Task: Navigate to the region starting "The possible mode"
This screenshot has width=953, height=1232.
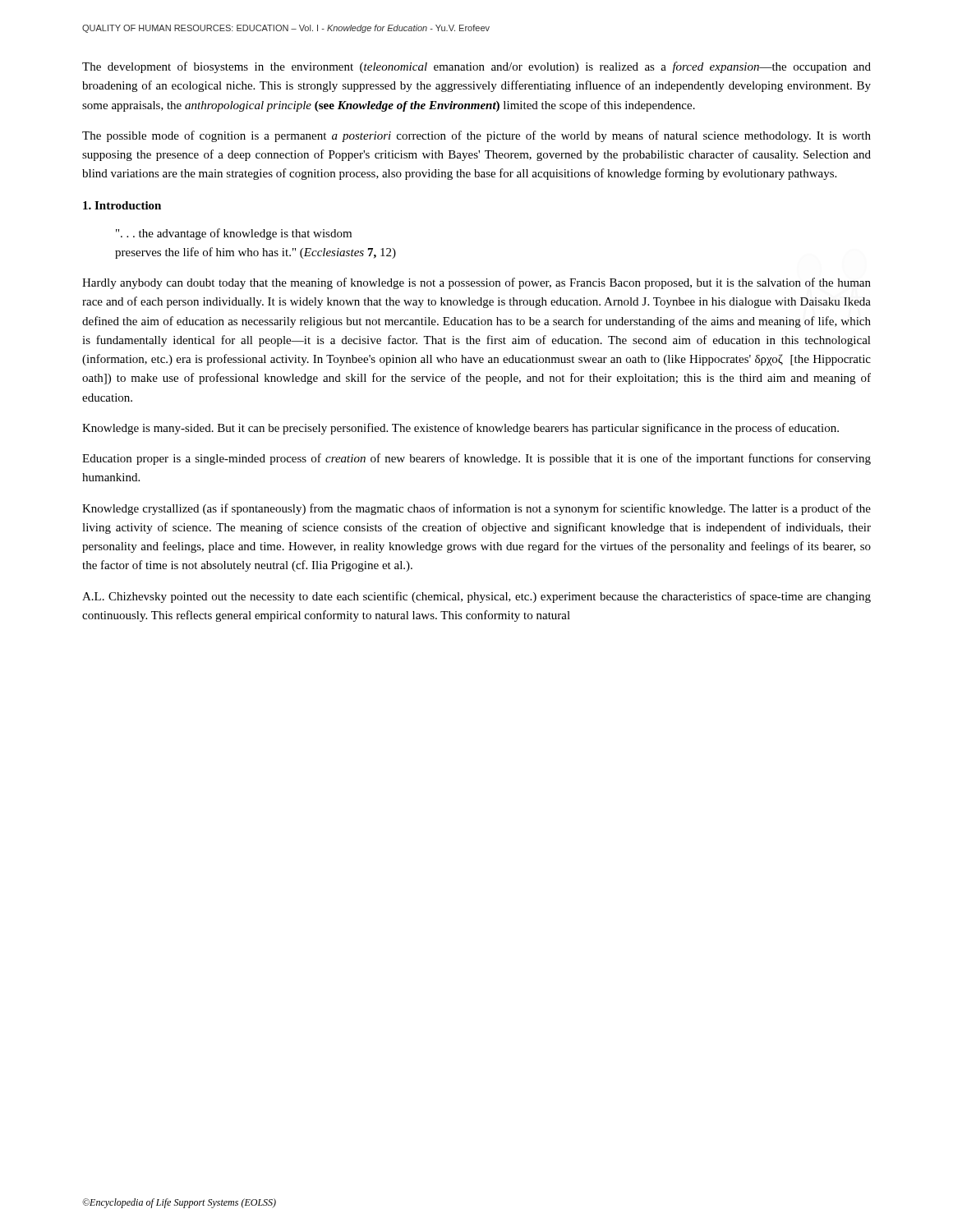Action: click(476, 154)
